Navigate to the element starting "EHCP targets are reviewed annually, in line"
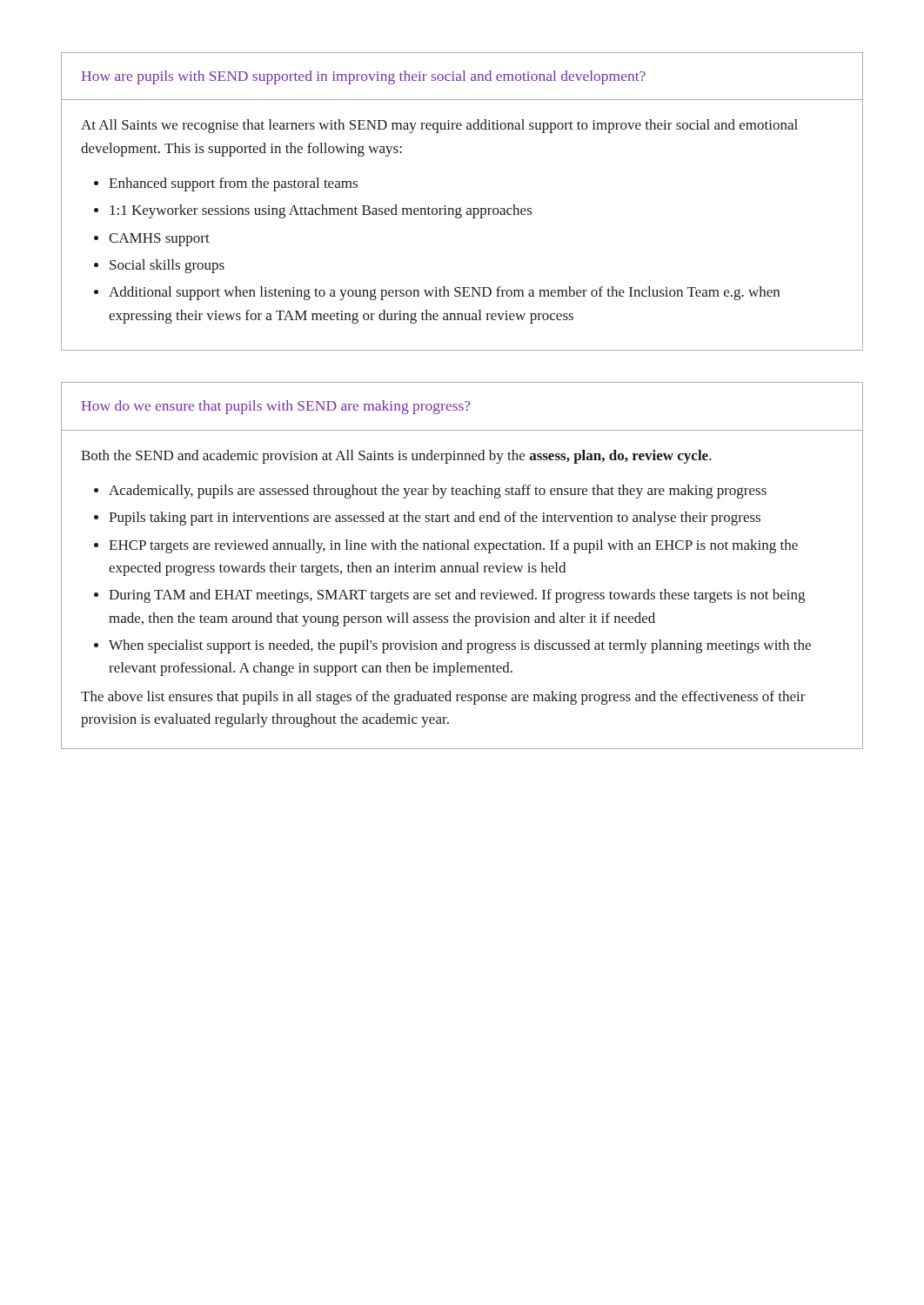Screen dimensions: 1305x924 (453, 556)
